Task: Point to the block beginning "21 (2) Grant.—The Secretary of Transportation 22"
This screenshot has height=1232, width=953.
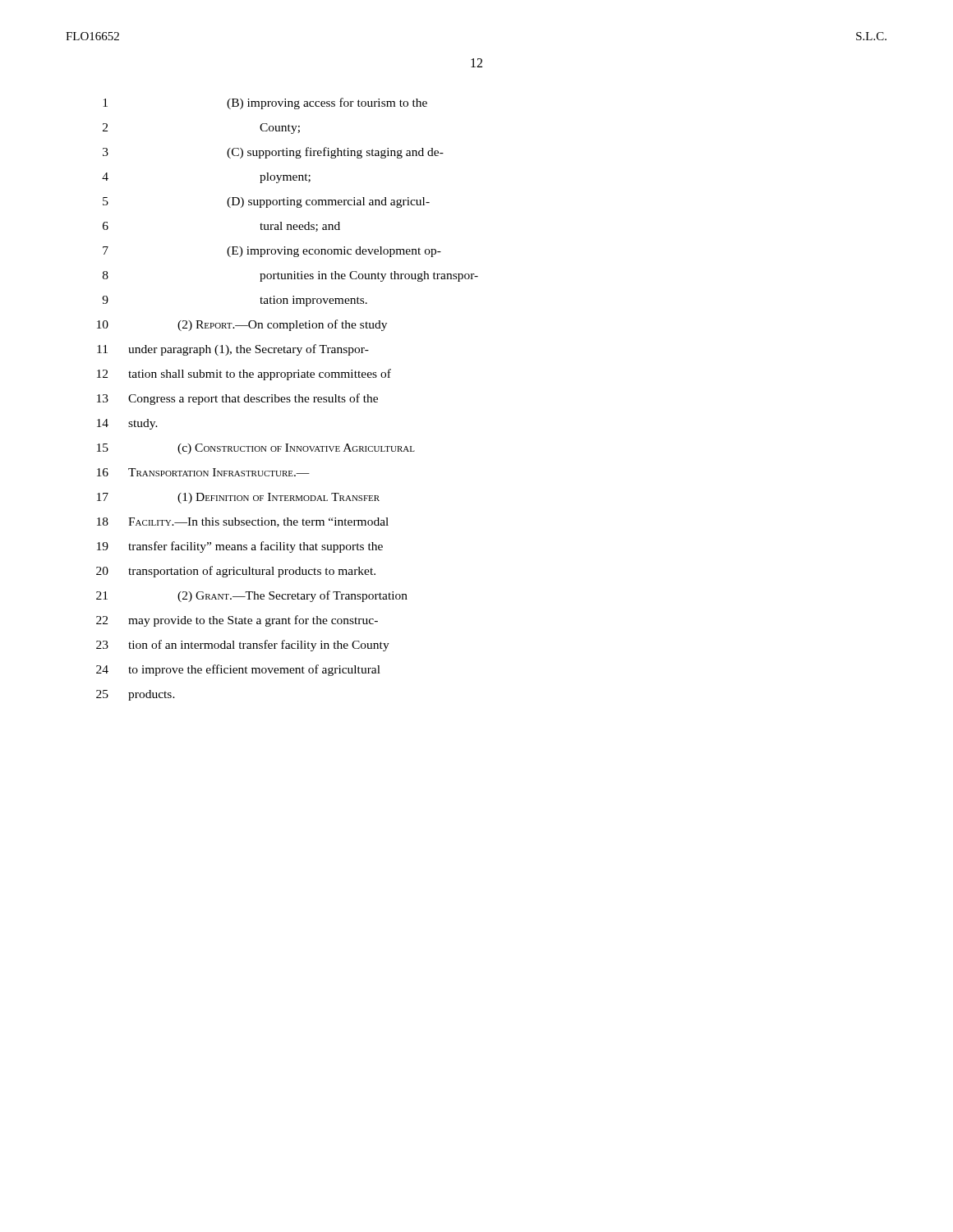Action: click(x=252, y=596)
